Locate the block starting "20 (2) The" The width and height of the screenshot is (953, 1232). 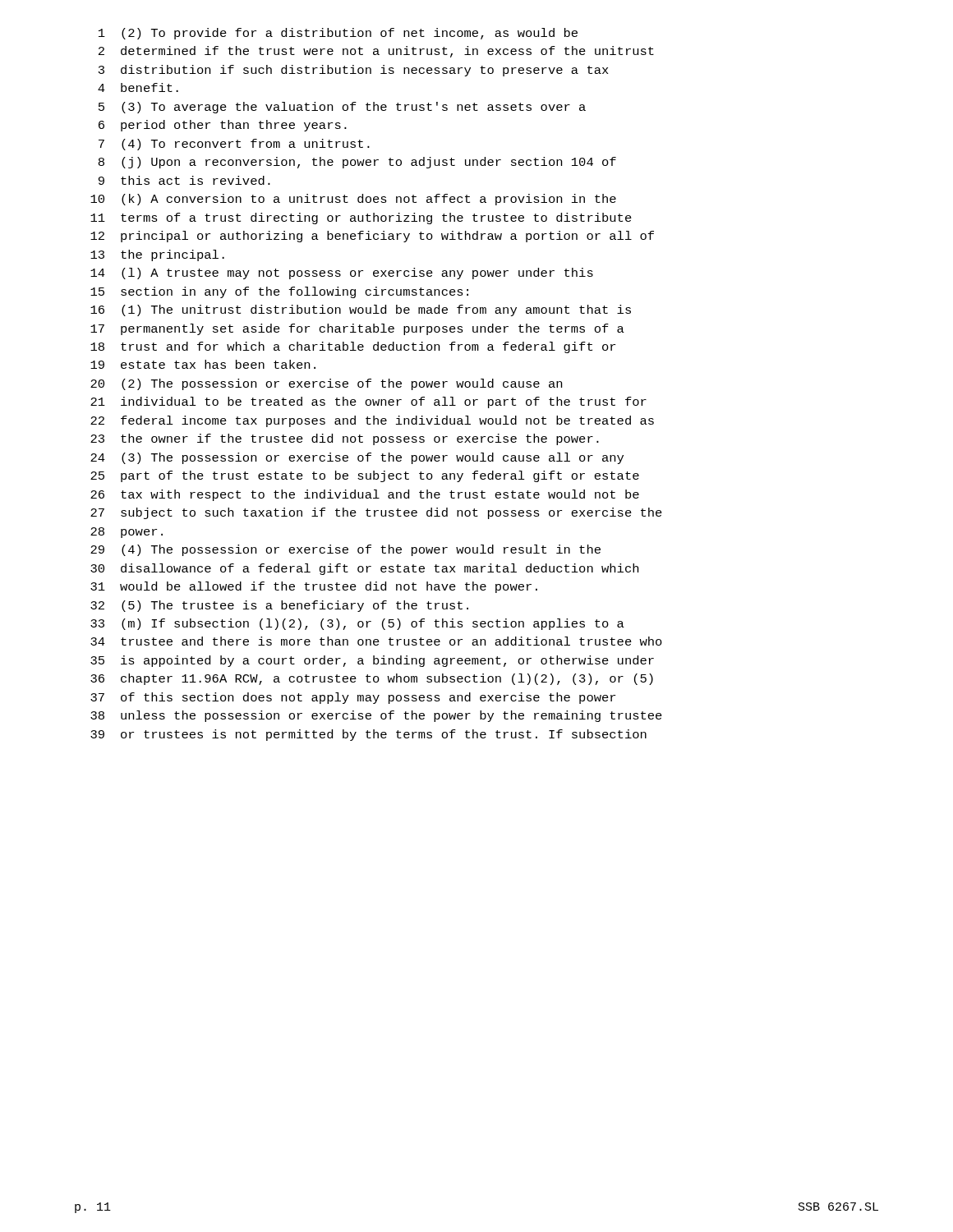(x=476, y=412)
